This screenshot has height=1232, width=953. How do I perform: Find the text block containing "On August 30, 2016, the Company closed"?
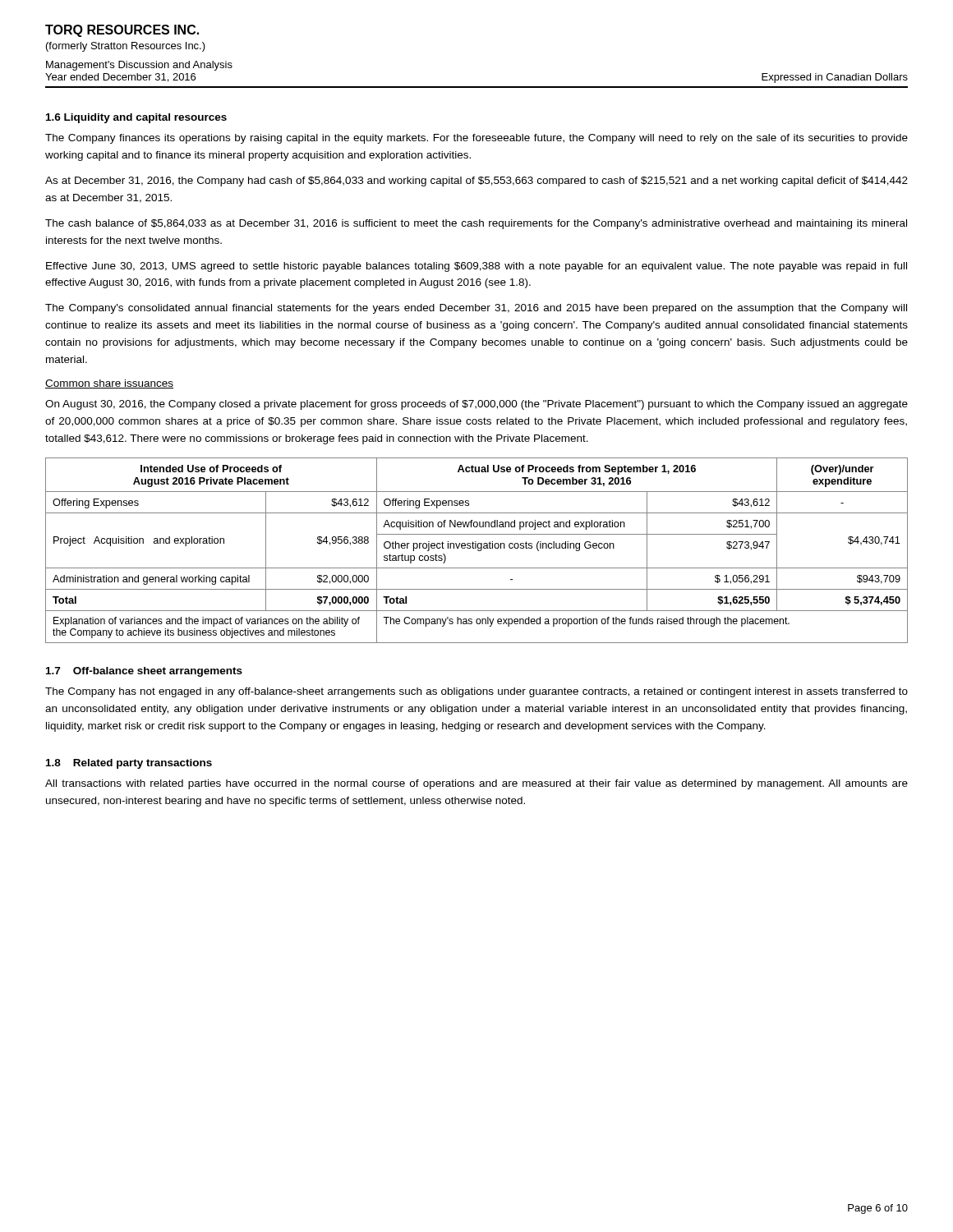point(476,421)
